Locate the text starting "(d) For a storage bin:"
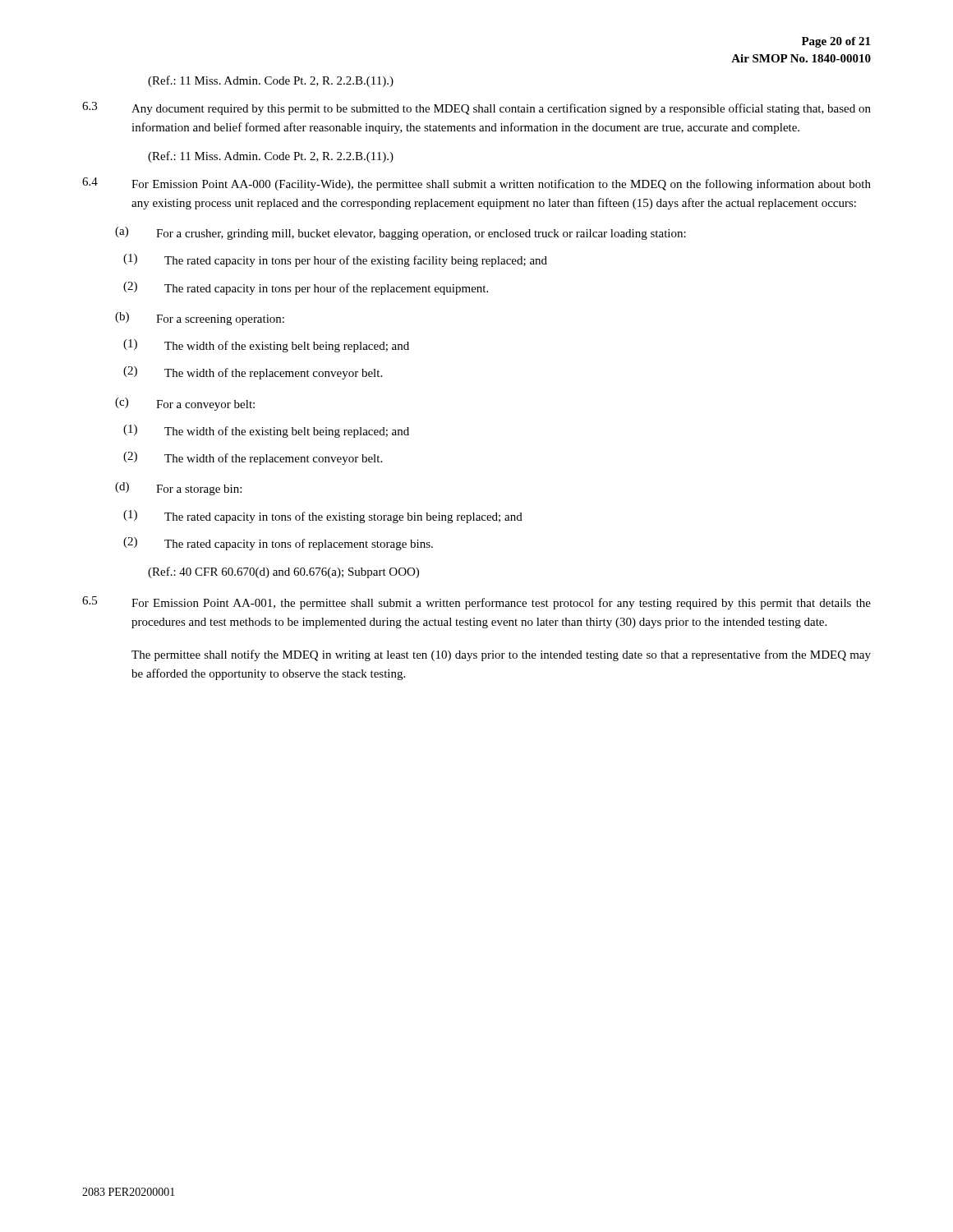This screenshot has height=1232, width=953. tap(178, 489)
